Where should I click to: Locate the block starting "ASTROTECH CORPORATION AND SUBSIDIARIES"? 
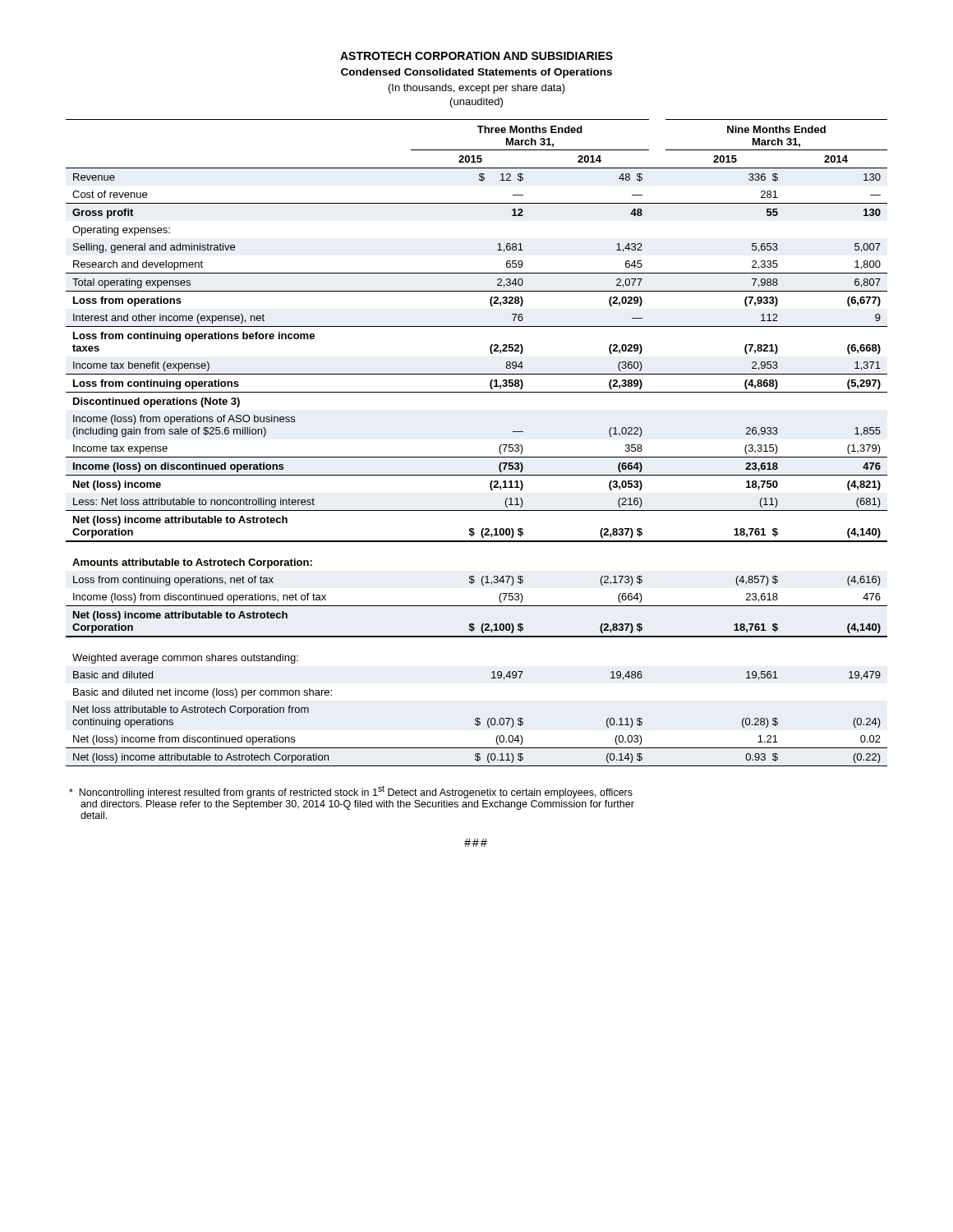(x=476, y=56)
